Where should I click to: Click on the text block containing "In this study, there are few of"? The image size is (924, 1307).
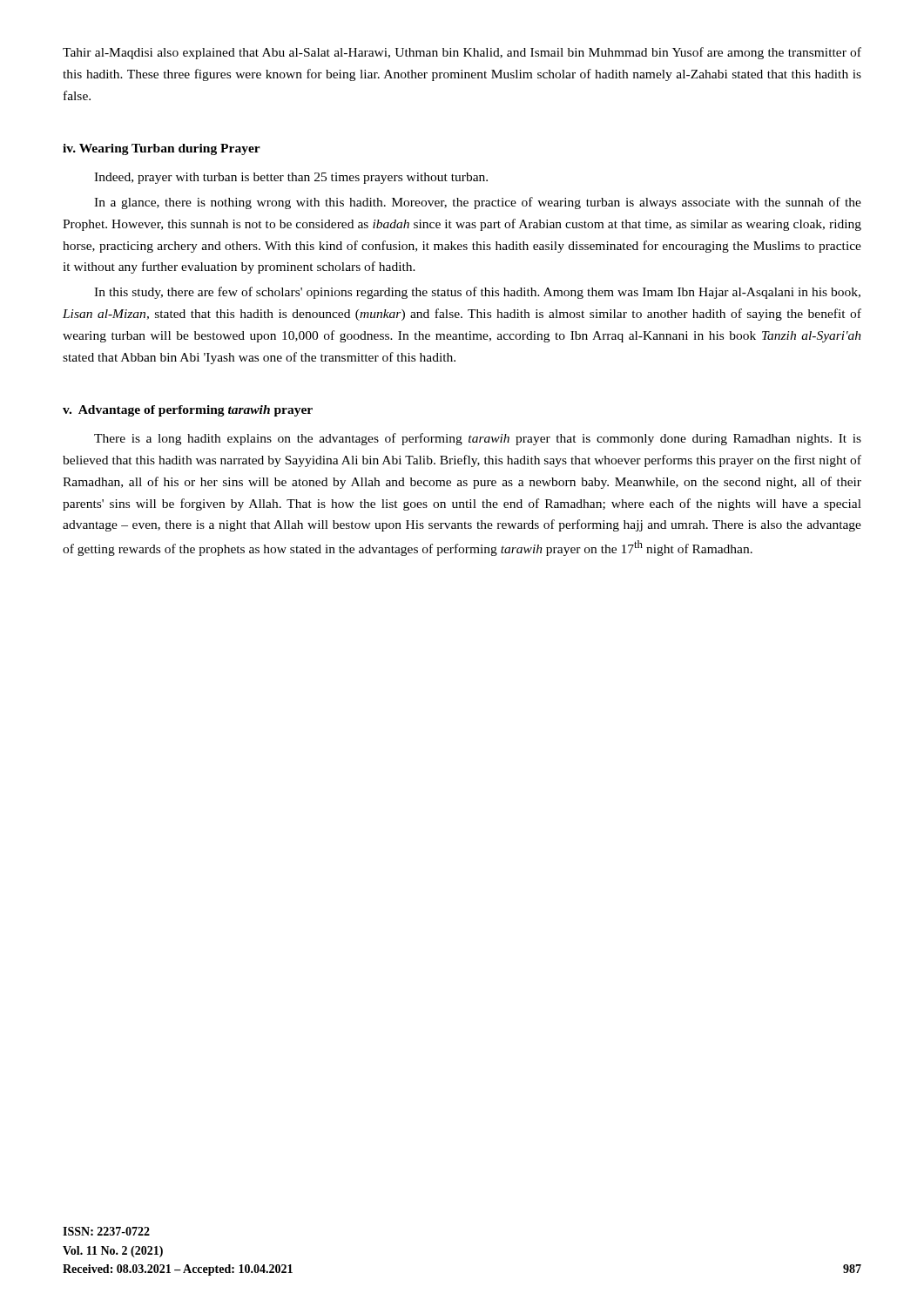(462, 325)
